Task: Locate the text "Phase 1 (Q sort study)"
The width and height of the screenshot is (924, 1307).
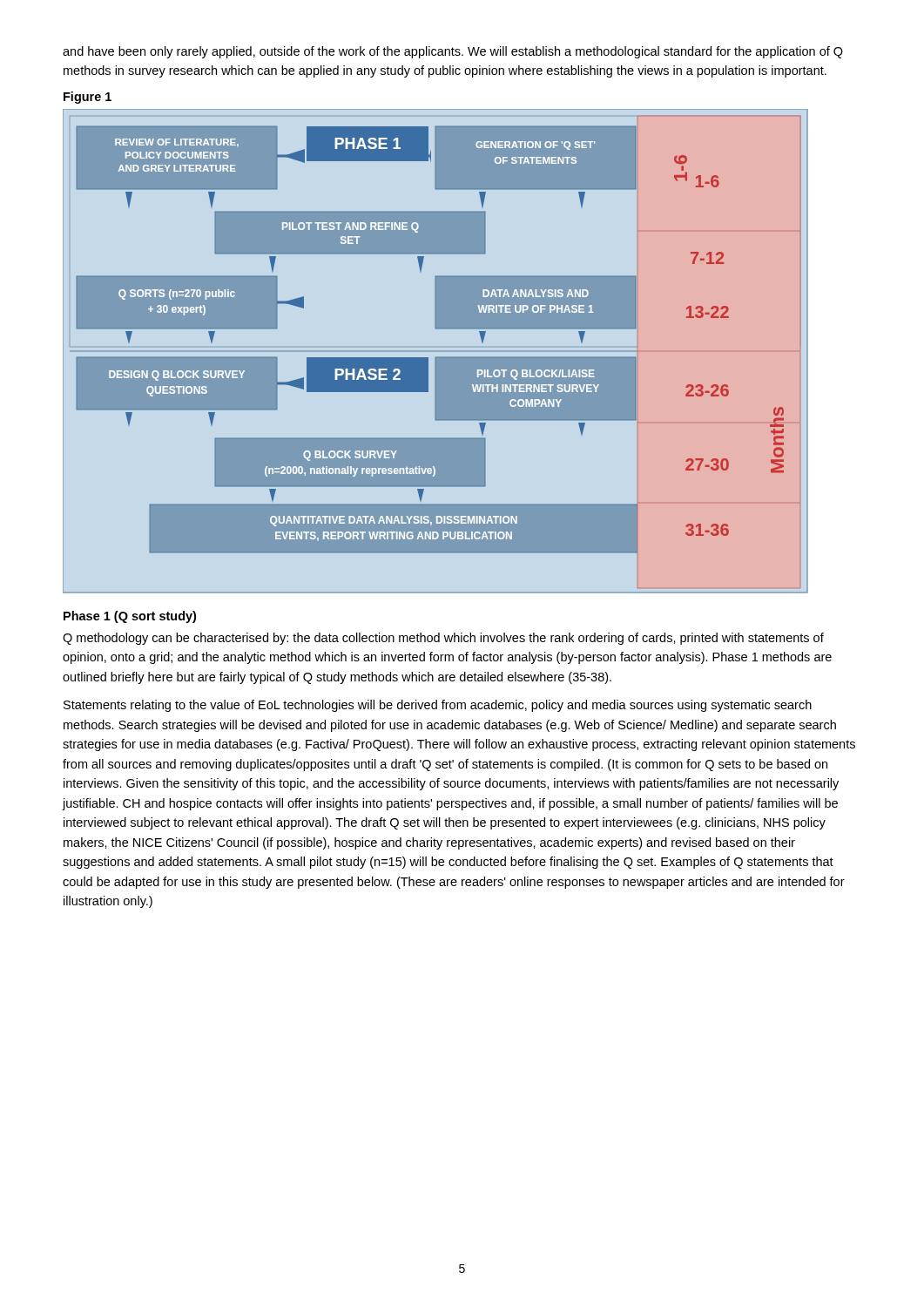Action: point(130,616)
